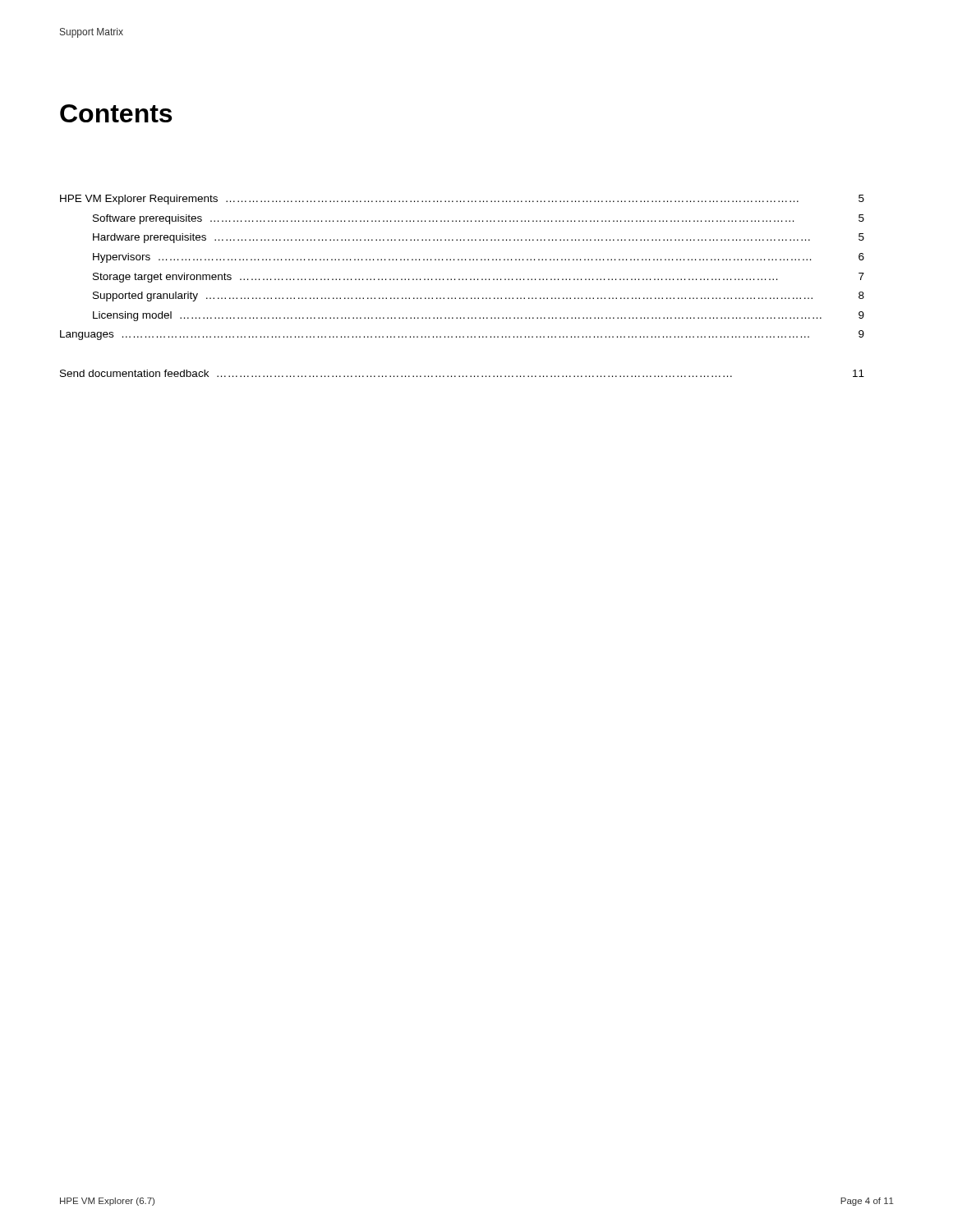
Task: Select the list item that says "Hypervisors ……………………………………………………………………………………………………………………………………………………… 6"
Action: [462, 257]
